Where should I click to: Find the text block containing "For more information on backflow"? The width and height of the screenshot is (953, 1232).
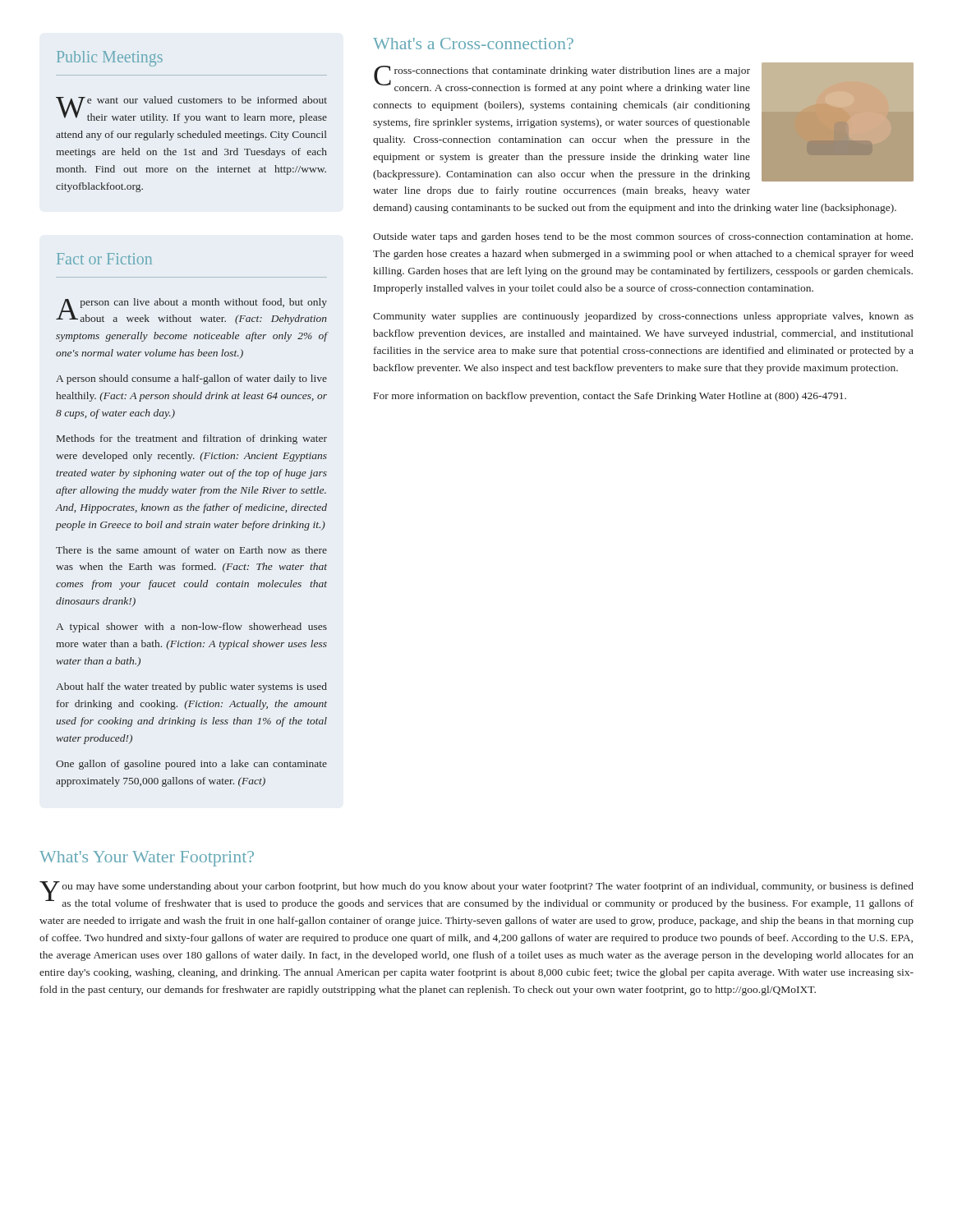pyautogui.click(x=643, y=396)
